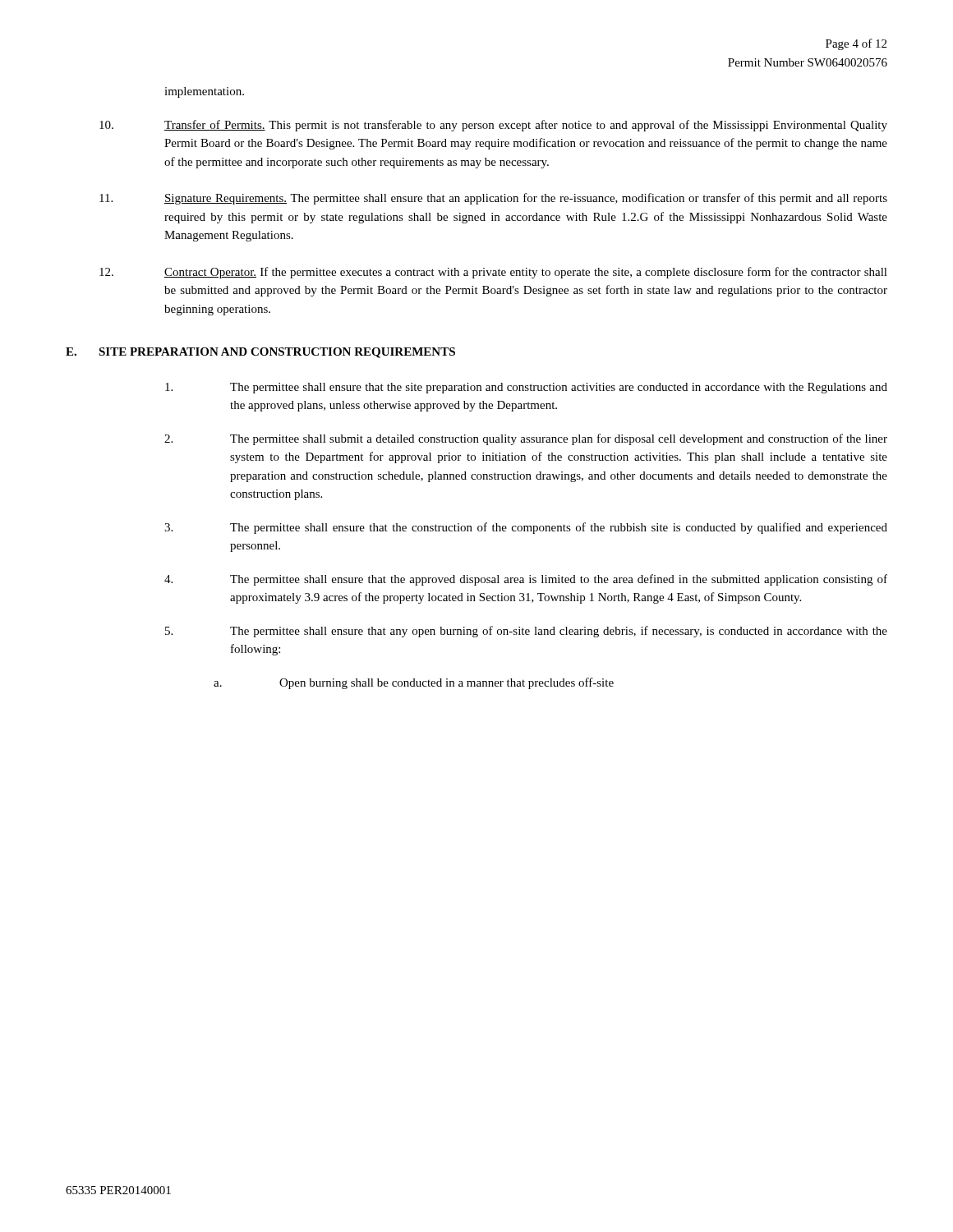Navigate to the element starting "10. Transfer of Permits. This permit is not"
This screenshot has width=953, height=1232.
click(x=476, y=143)
